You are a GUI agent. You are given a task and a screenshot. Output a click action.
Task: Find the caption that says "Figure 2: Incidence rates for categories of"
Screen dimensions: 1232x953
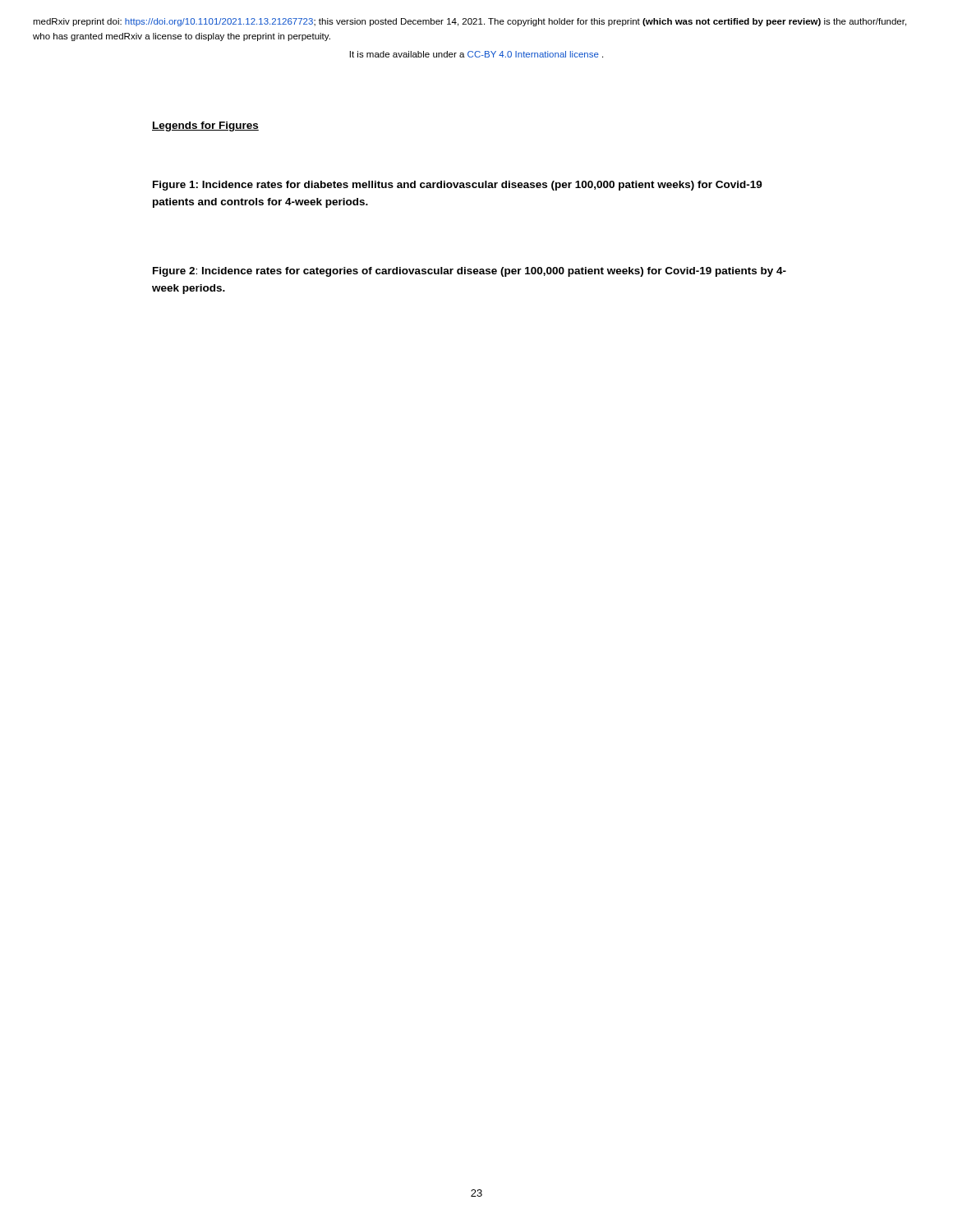click(469, 279)
